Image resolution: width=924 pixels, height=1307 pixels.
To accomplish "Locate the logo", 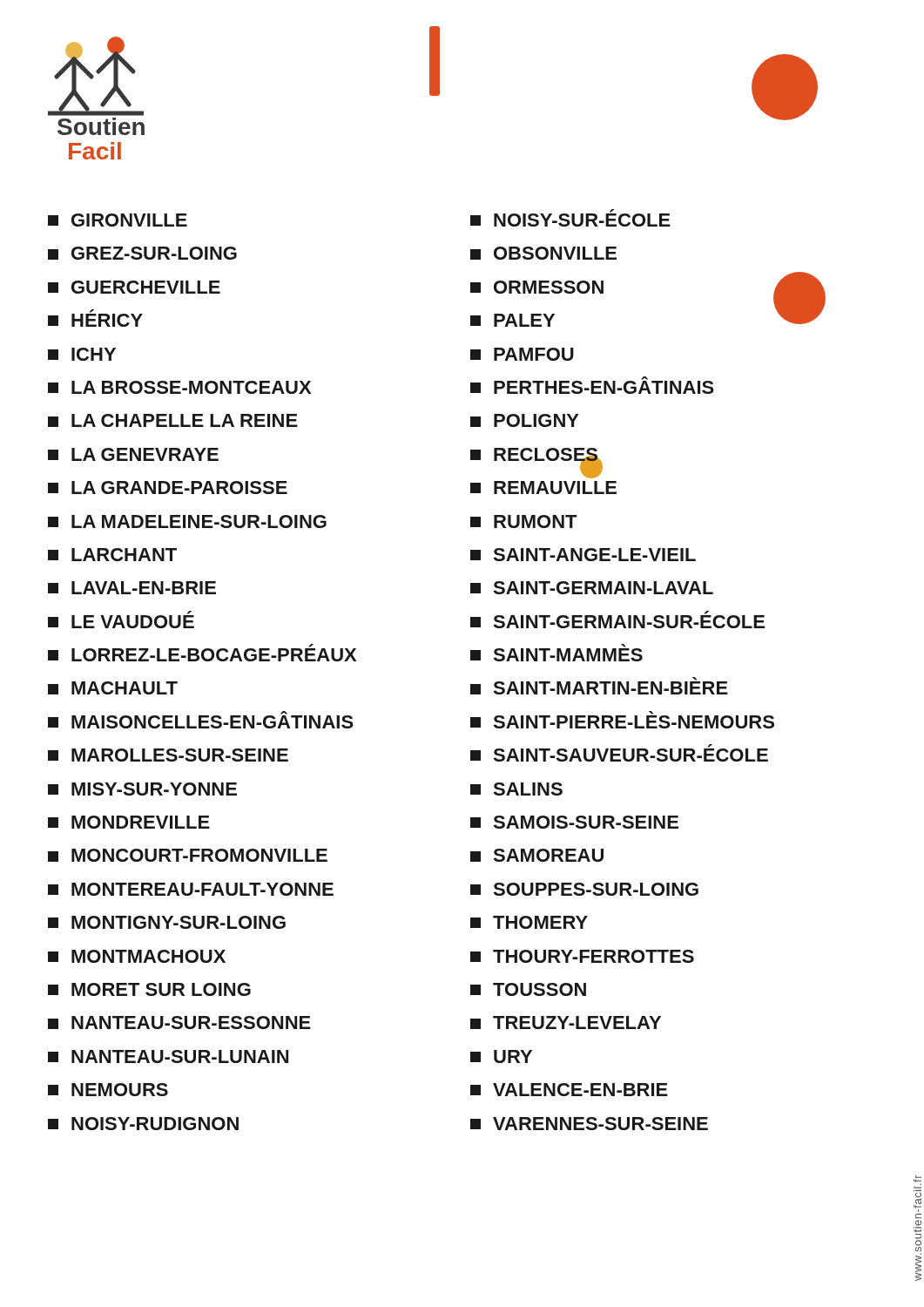I will pyautogui.click(x=135, y=98).
